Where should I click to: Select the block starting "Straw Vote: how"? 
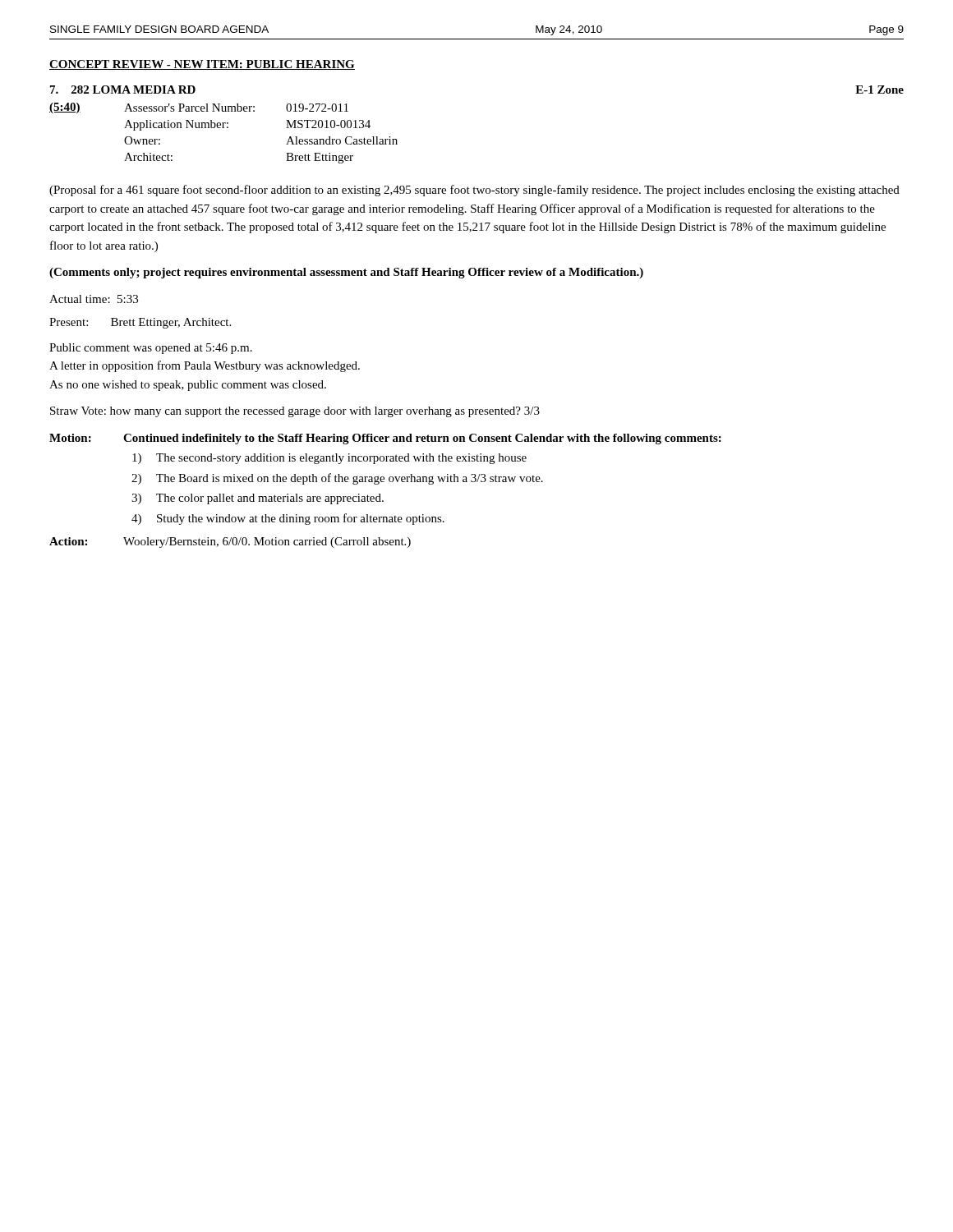(x=294, y=411)
